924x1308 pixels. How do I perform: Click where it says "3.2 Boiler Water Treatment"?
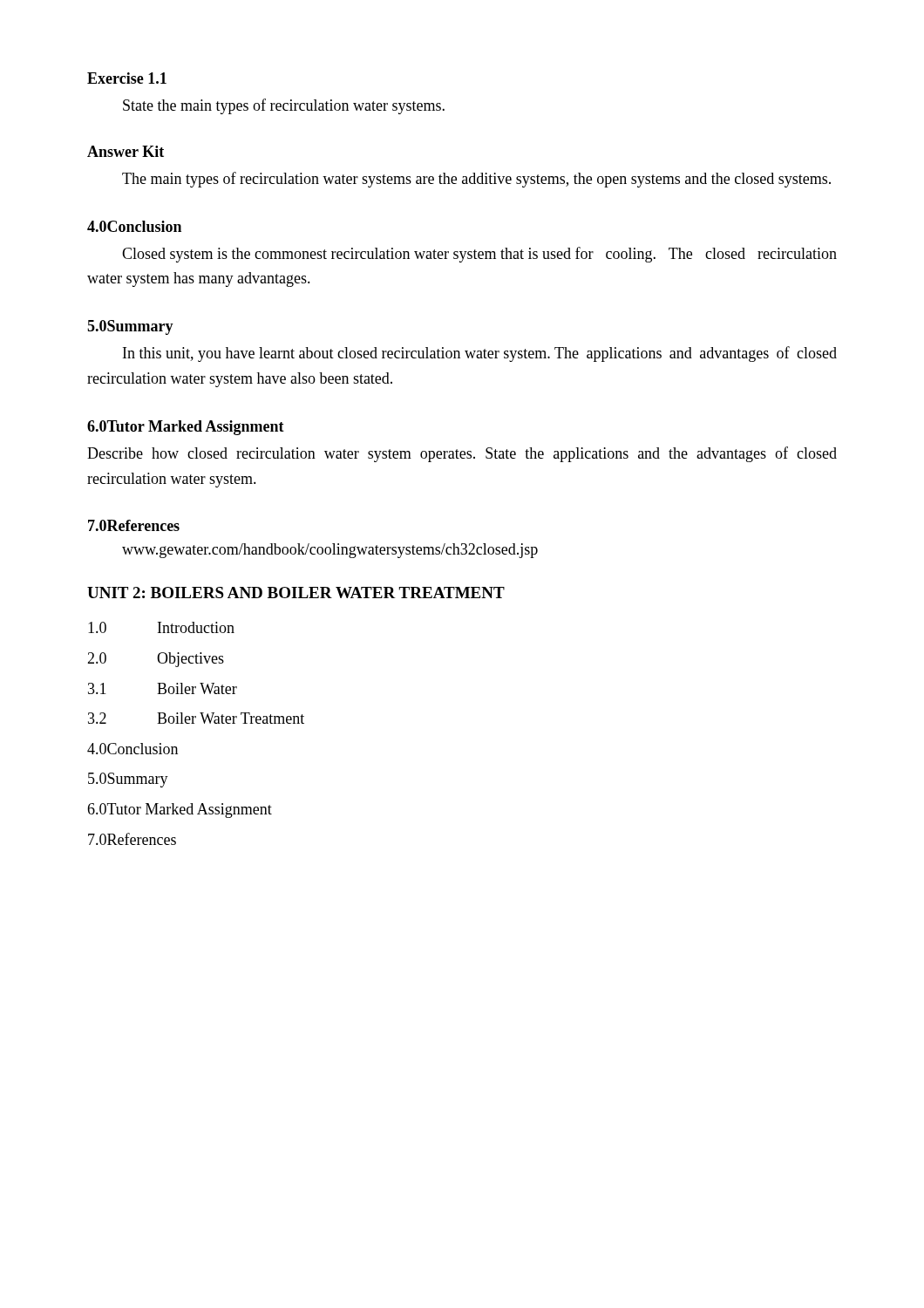196,719
